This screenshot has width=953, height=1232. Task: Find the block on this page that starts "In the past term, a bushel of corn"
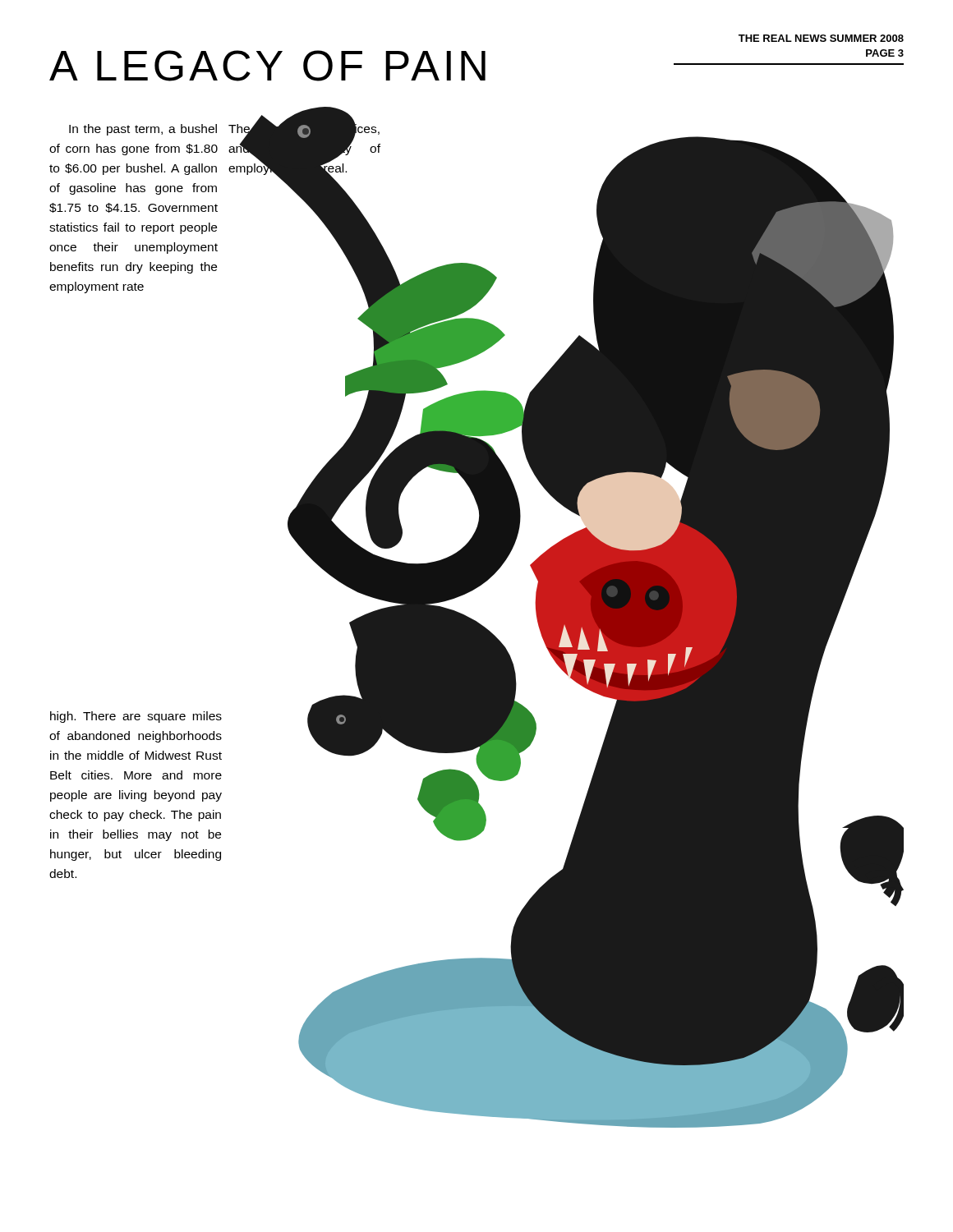(x=133, y=207)
